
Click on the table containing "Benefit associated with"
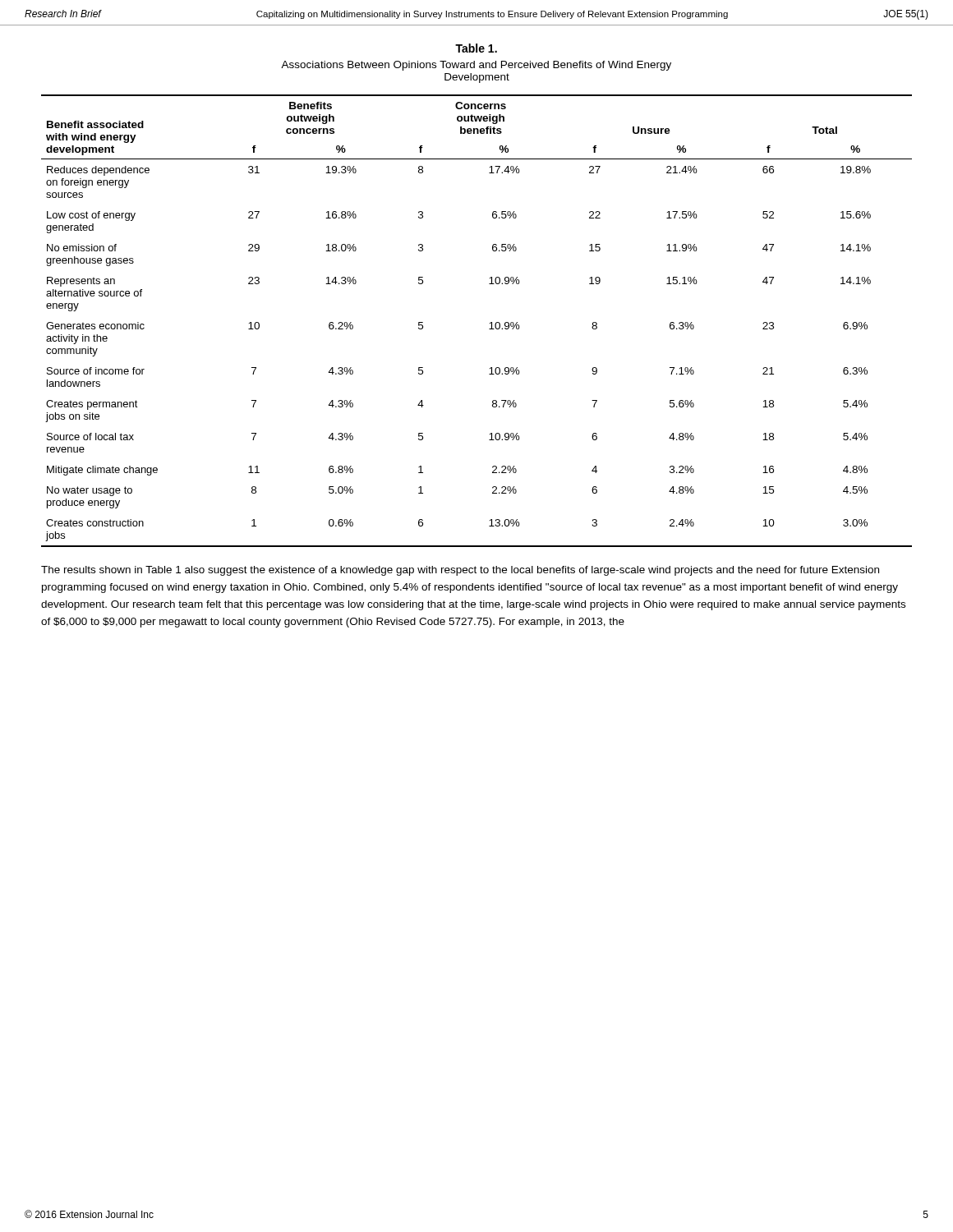pos(476,321)
